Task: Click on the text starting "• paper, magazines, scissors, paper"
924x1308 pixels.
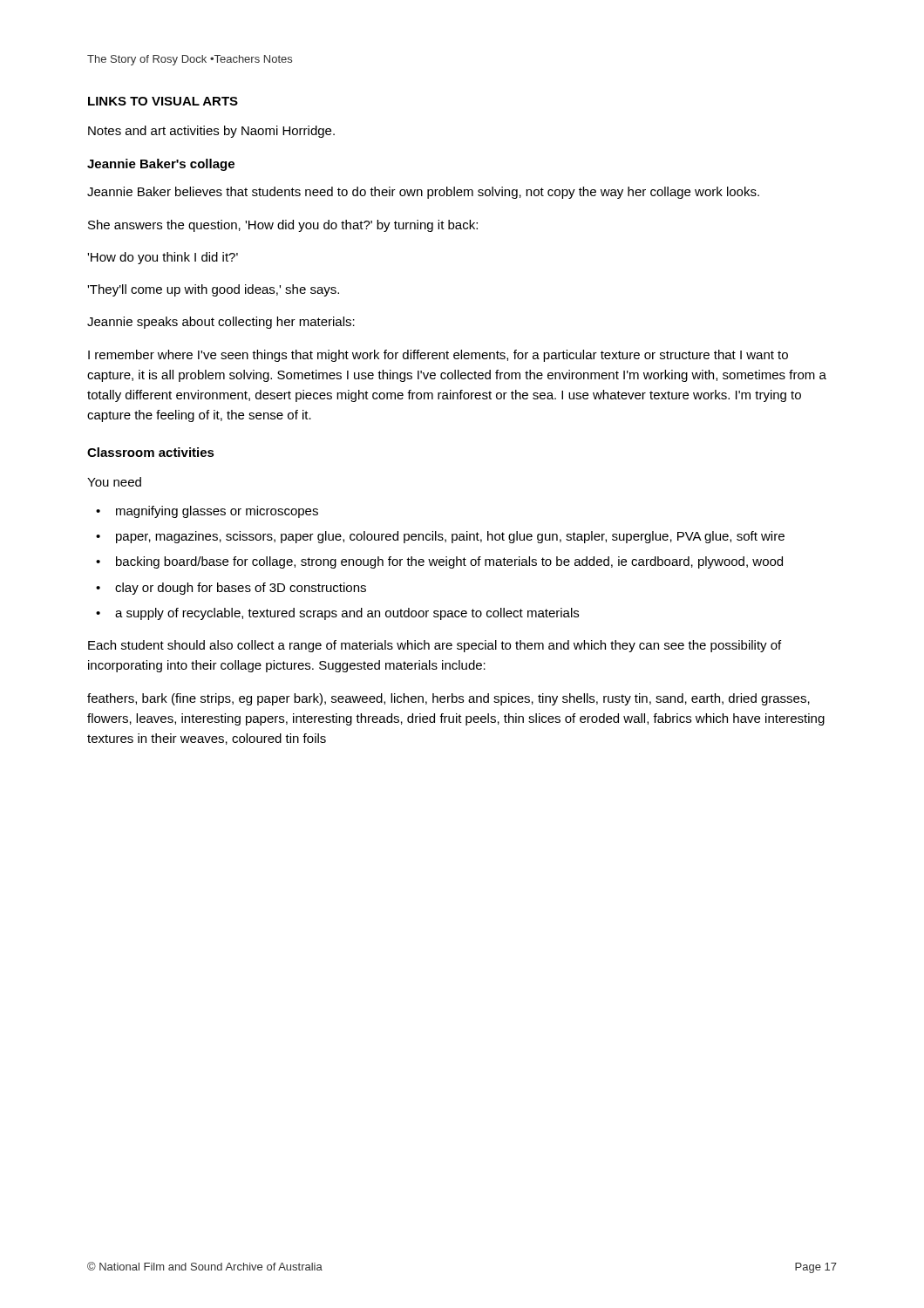Action: pos(466,536)
